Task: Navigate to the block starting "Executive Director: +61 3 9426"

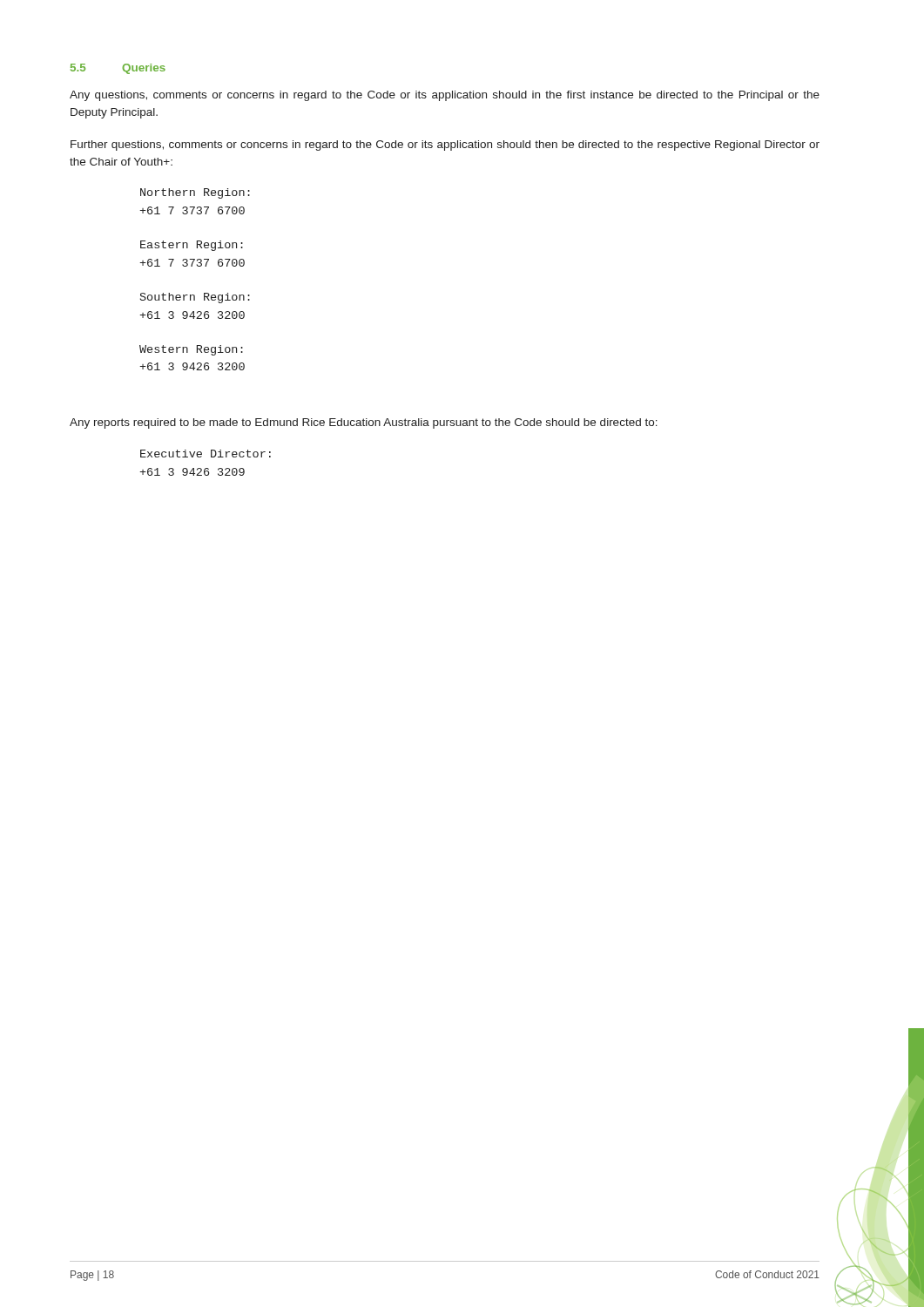Action: pos(206,463)
